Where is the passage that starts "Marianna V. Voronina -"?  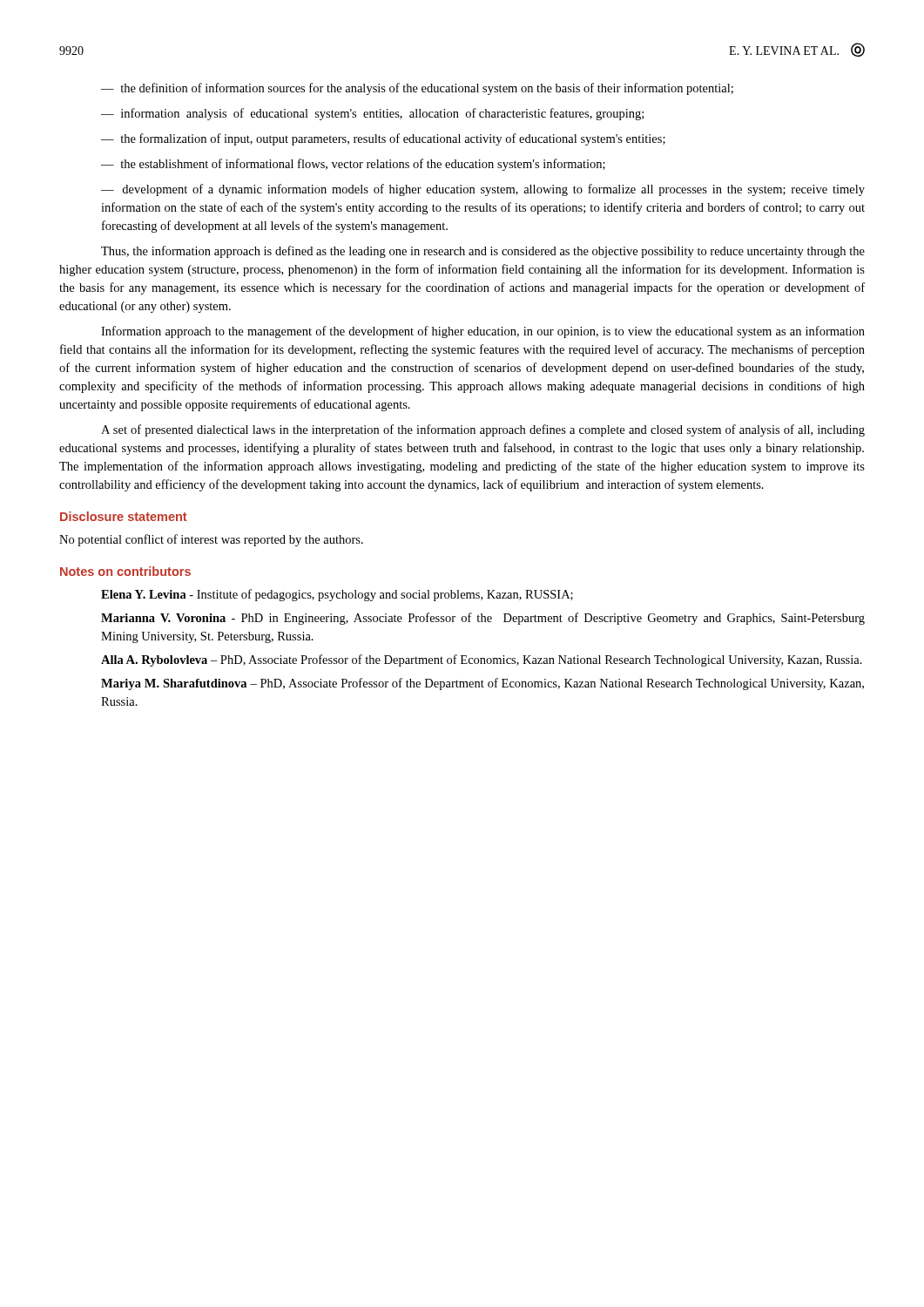pos(483,627)
